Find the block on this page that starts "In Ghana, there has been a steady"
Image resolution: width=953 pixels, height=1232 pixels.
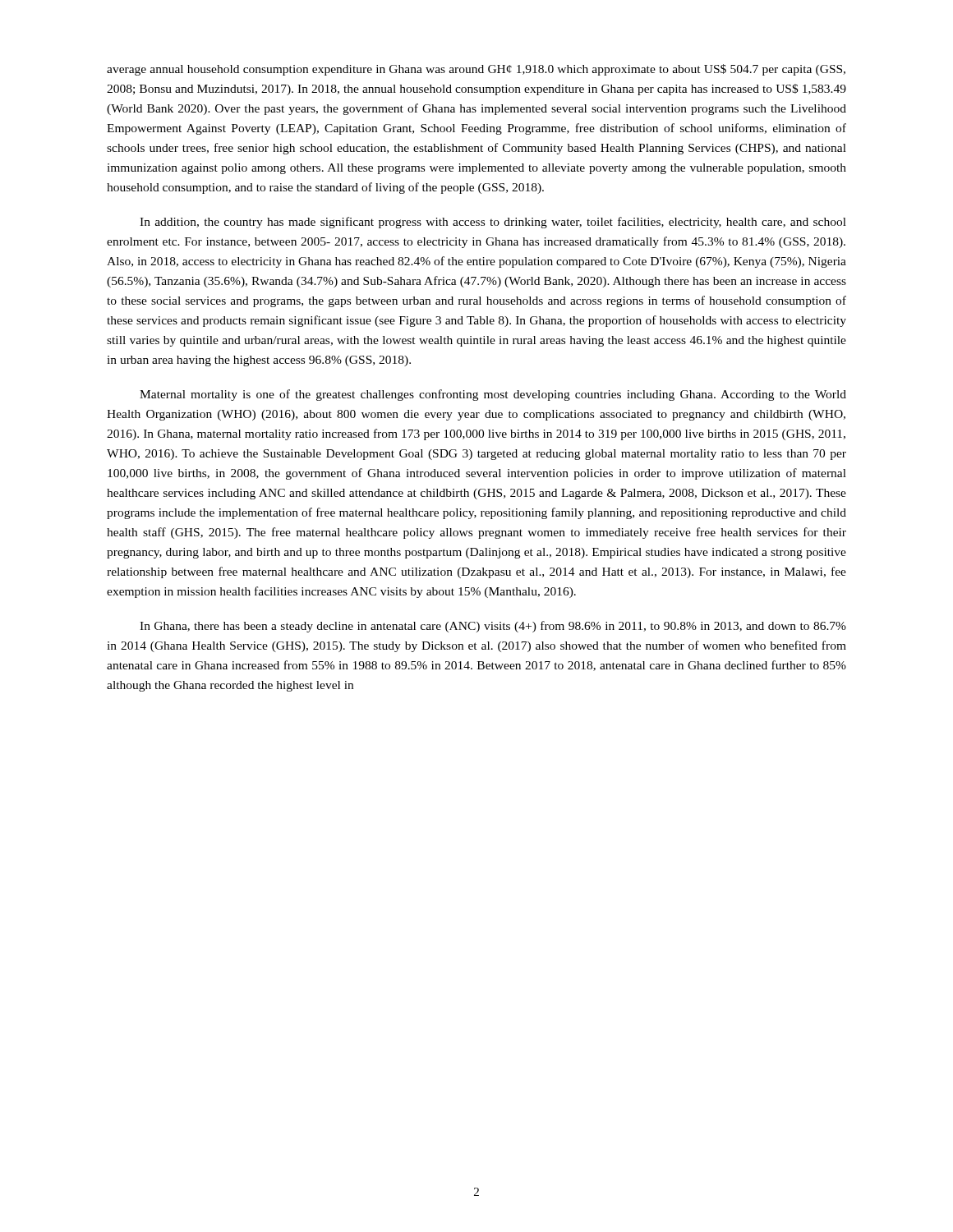coord(476,656)
